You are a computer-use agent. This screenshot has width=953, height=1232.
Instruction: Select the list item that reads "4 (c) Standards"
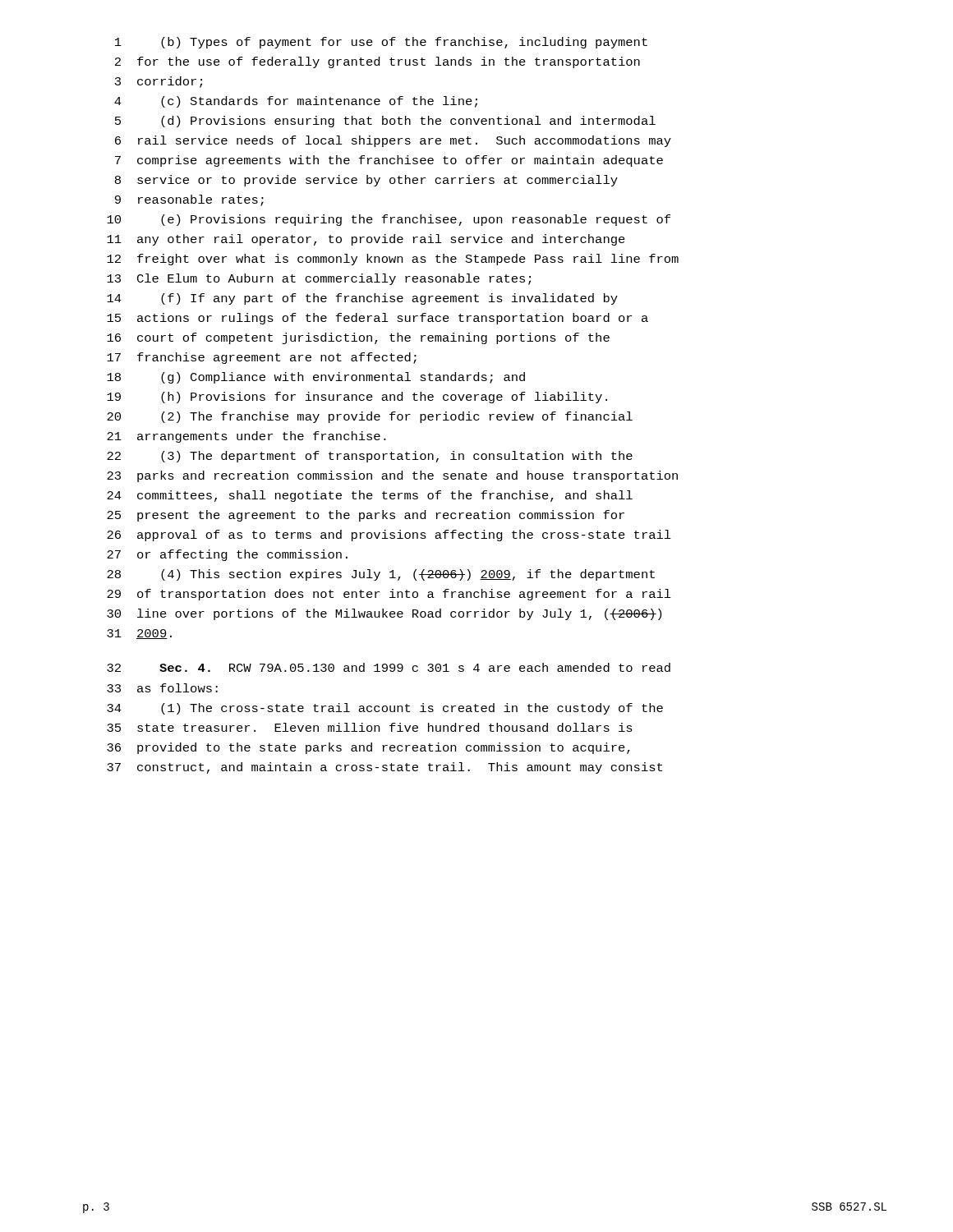click(x=485, y=102)
